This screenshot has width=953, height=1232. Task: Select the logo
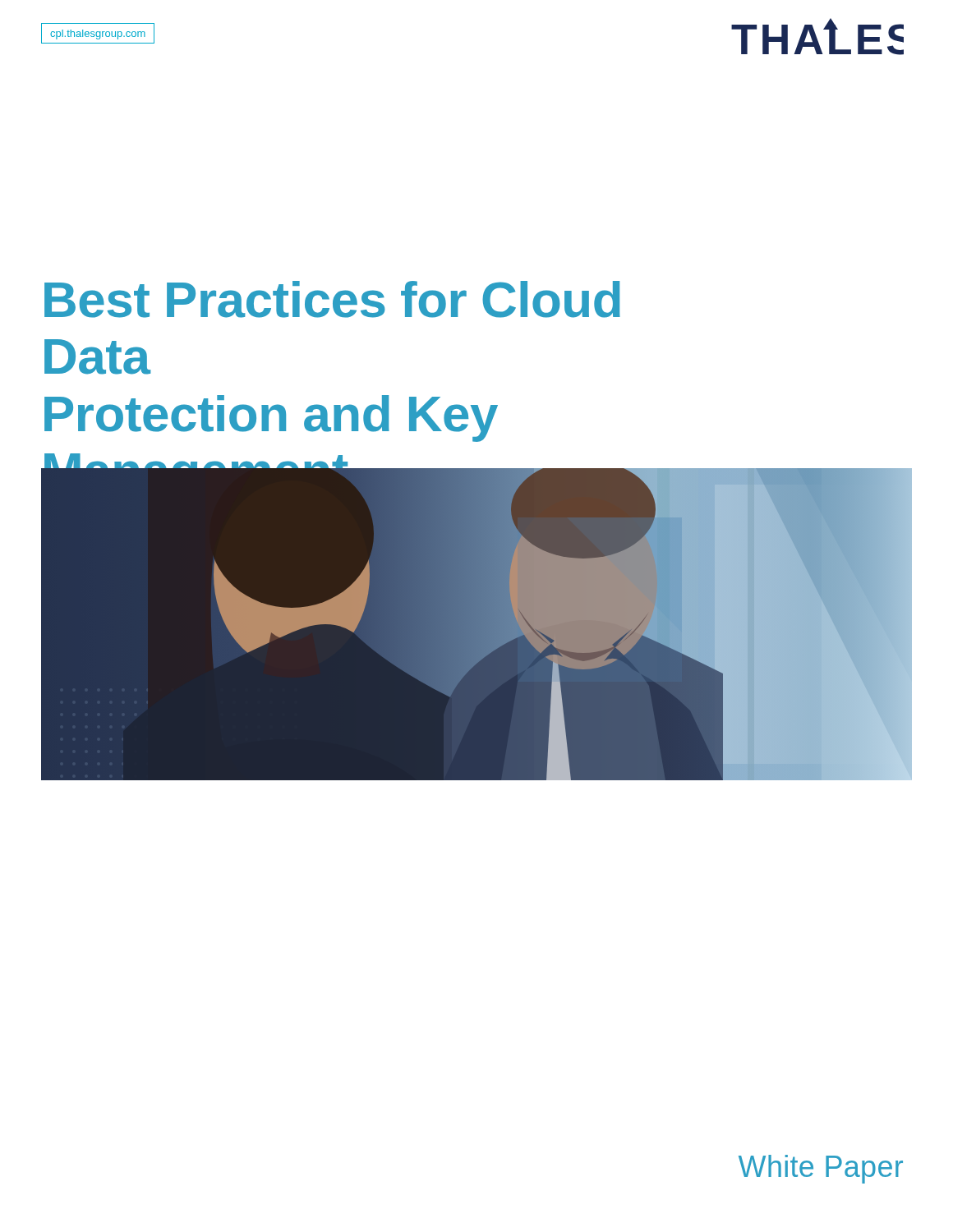click(817, 39)
